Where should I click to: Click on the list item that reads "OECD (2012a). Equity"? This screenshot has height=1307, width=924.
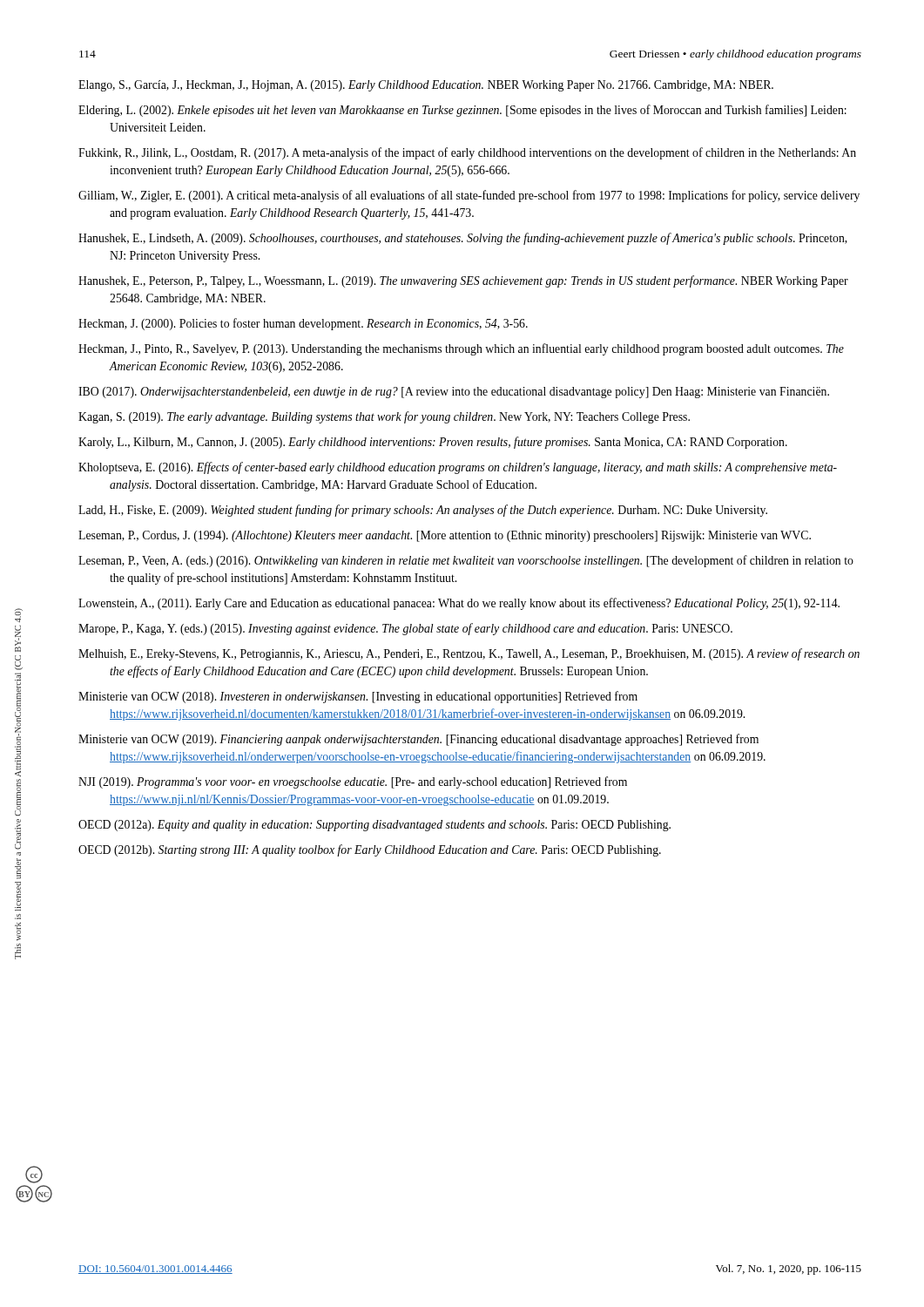tap(375, 825)
